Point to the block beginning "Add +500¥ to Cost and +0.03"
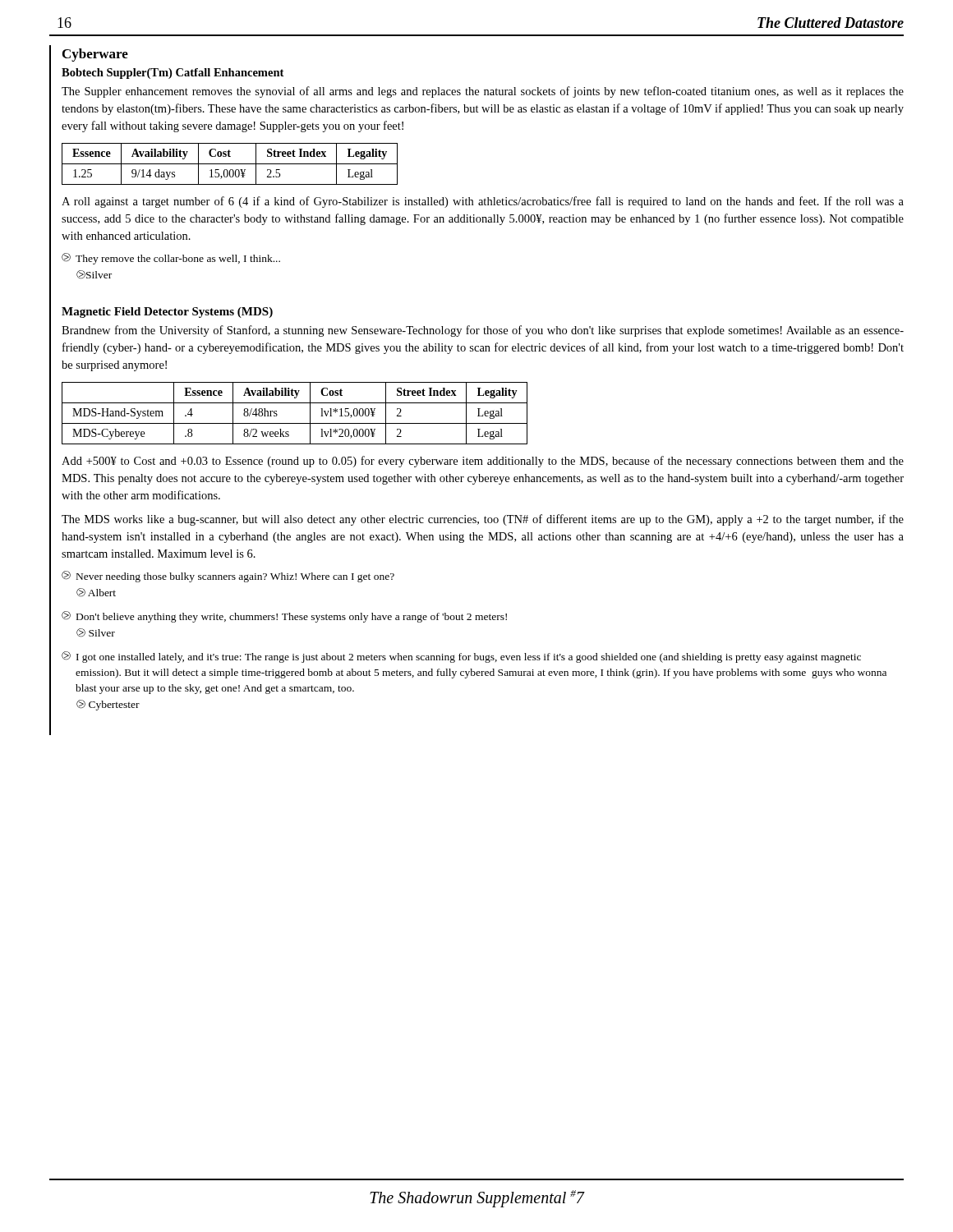 pos(483,478)
